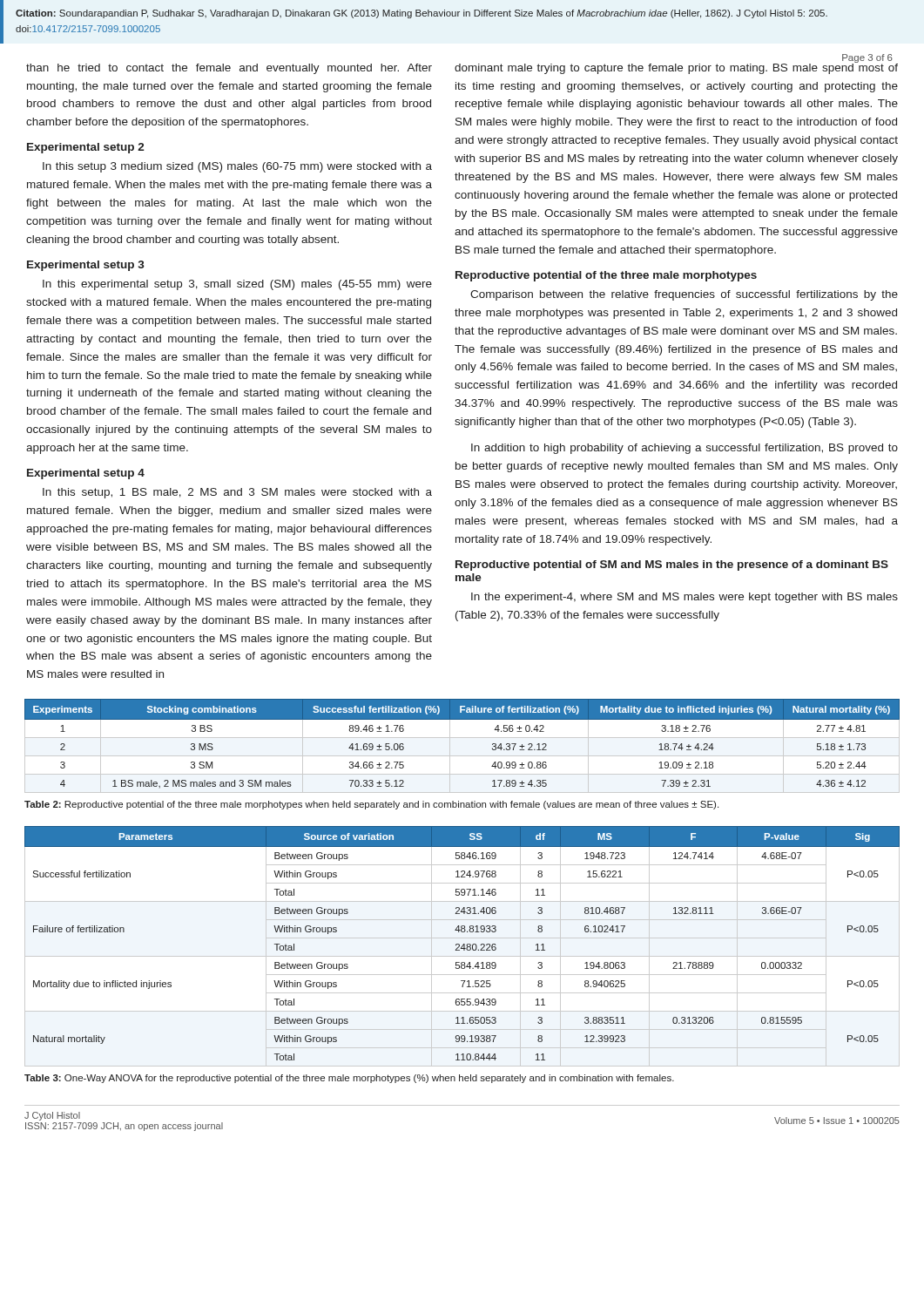
Task: Point to the element starting "In this experimental setup 3, small sized"
Action: tap(229, 366)
